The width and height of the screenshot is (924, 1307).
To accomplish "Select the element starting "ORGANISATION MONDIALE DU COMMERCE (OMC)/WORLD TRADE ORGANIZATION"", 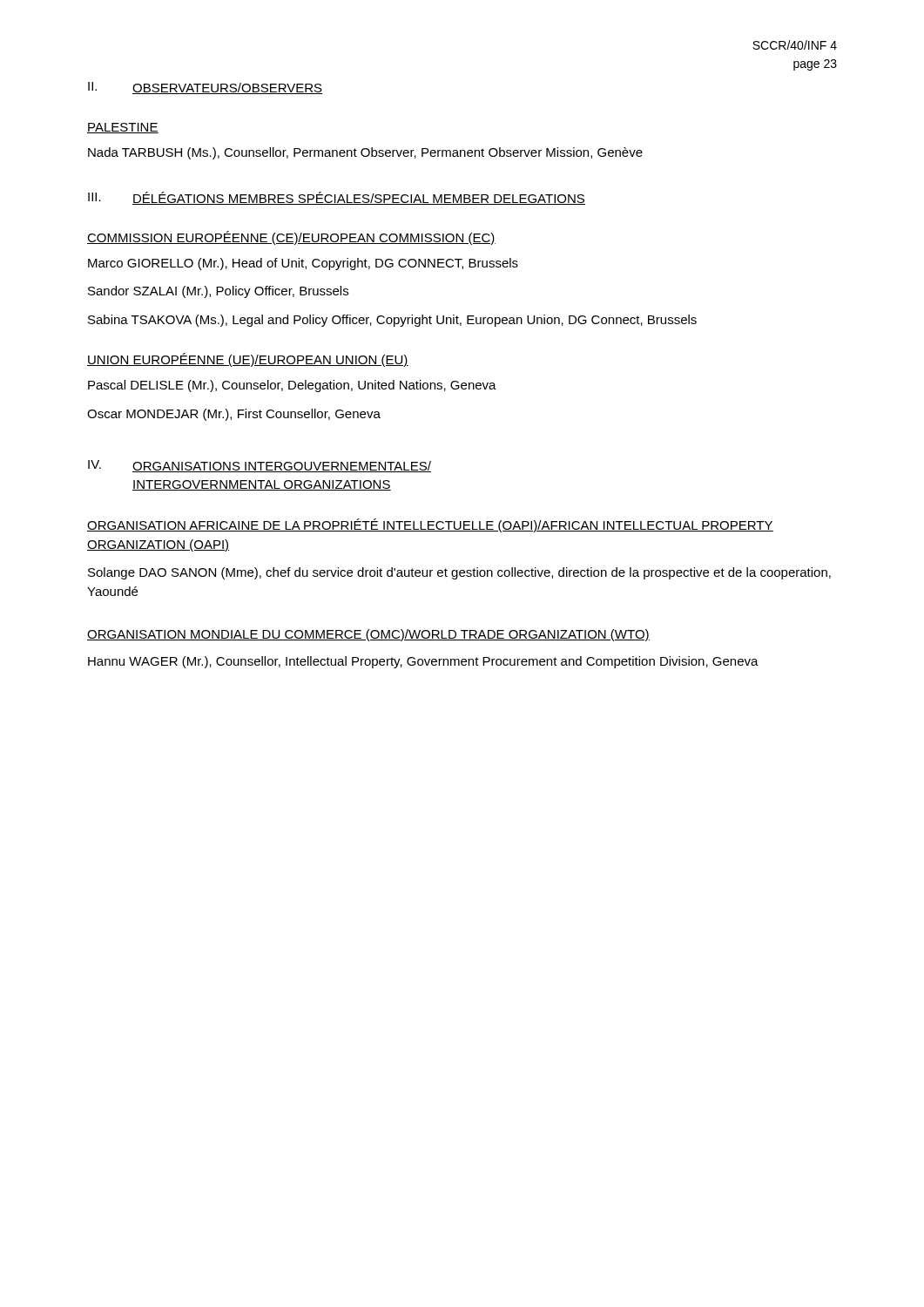I will [x=368, y=633].
